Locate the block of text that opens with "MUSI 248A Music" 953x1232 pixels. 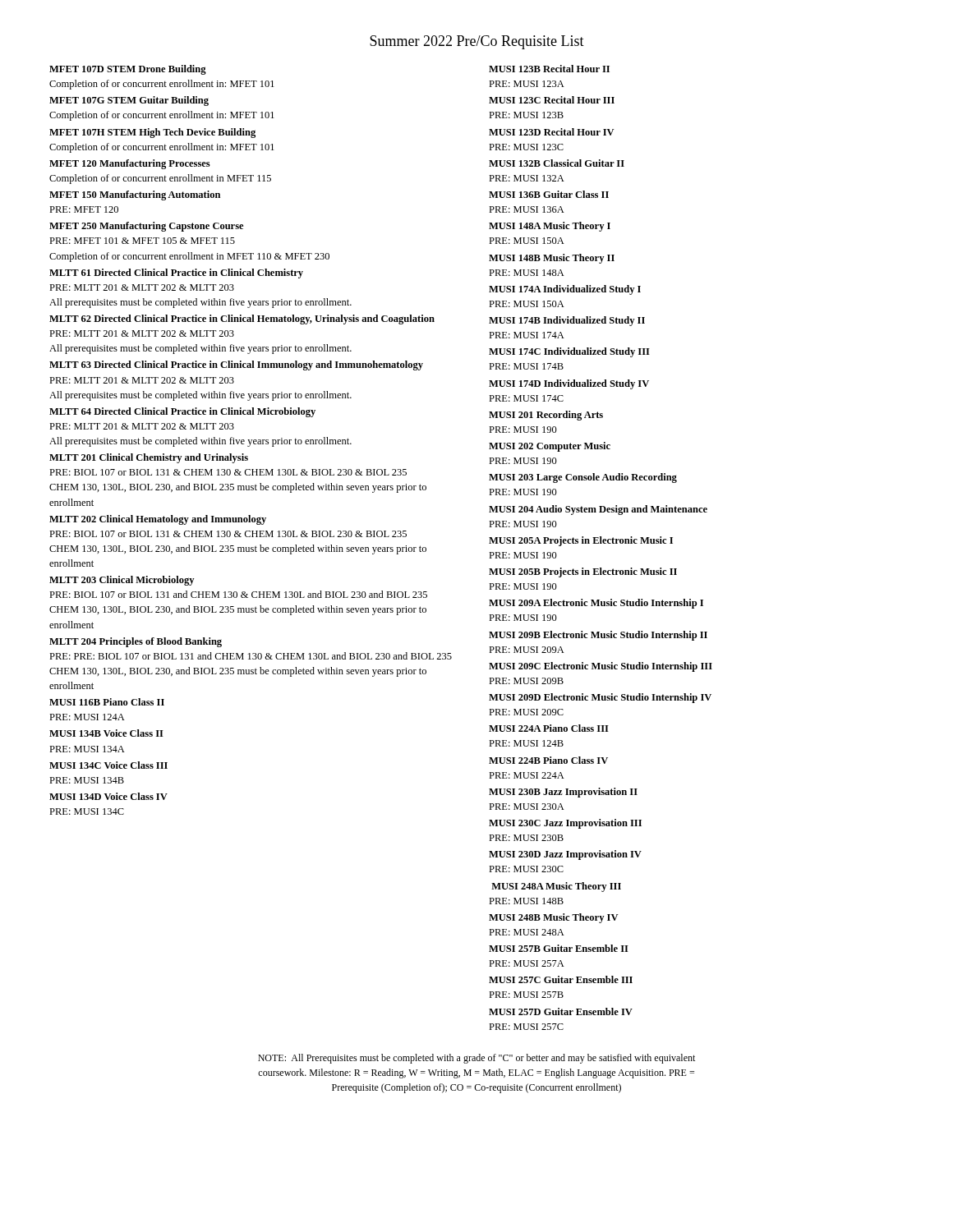[555, 893]
